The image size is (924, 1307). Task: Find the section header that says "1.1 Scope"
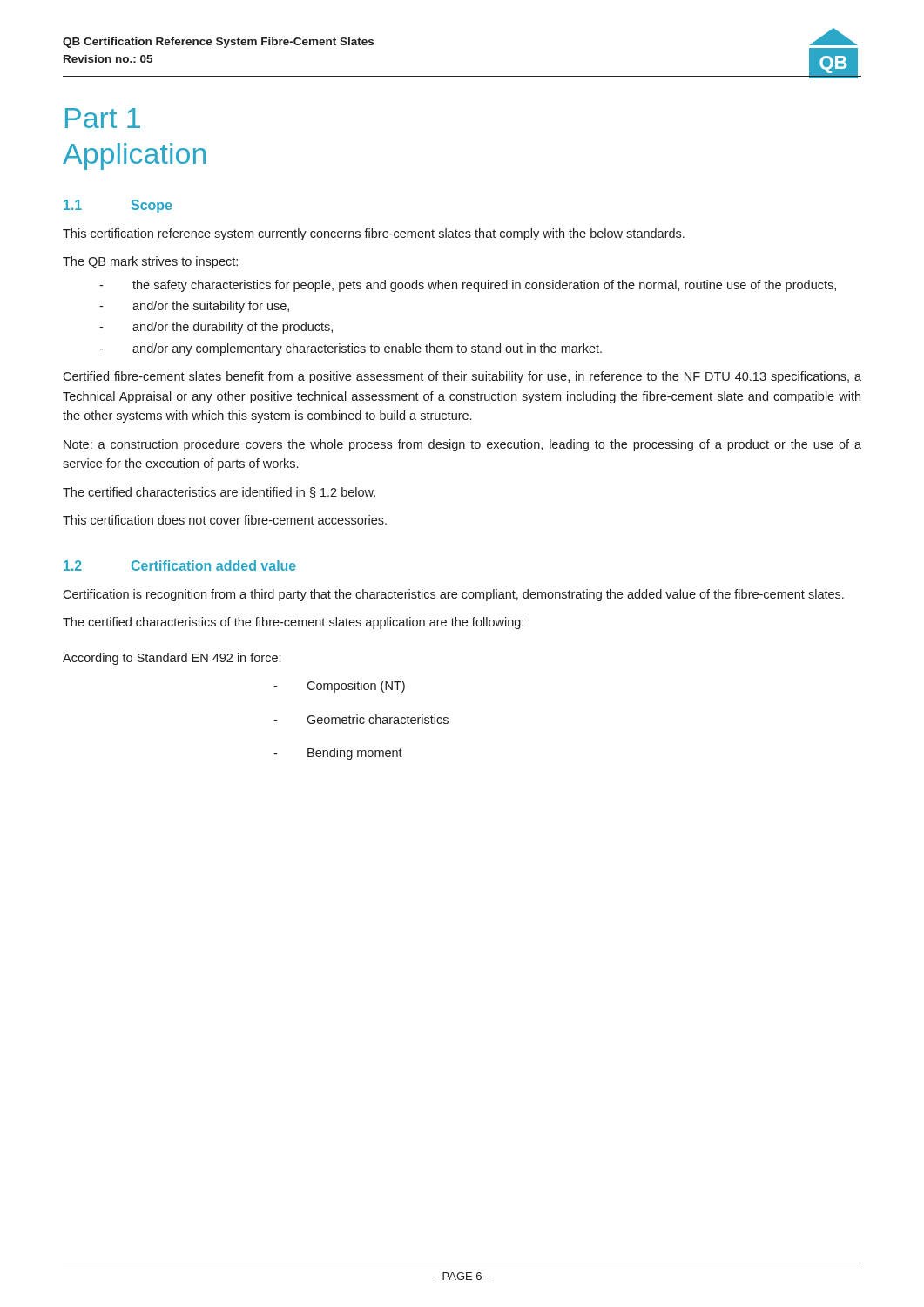[150, 206]
